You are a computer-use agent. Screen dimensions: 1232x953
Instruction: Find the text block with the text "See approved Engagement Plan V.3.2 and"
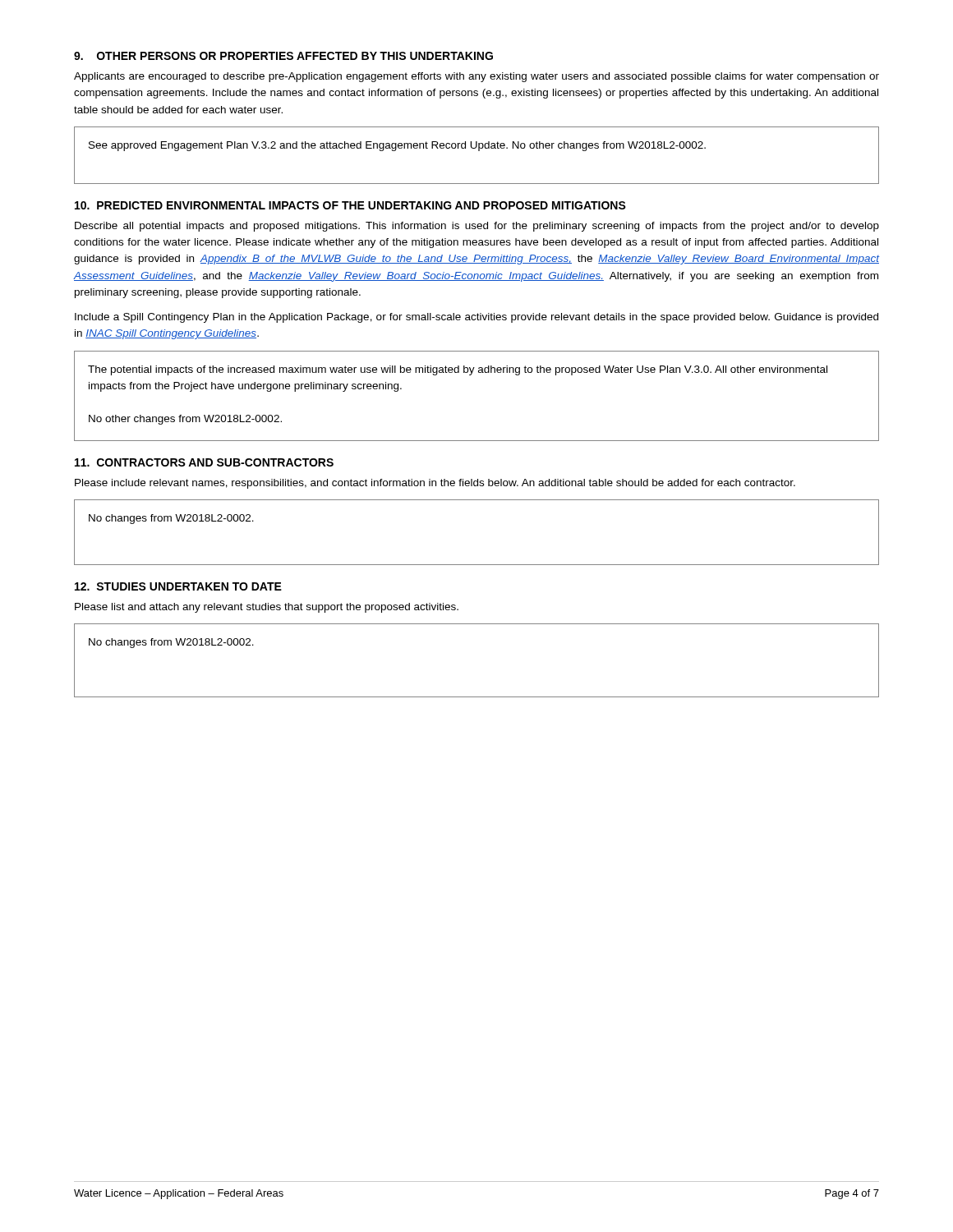tap(397, 145)
